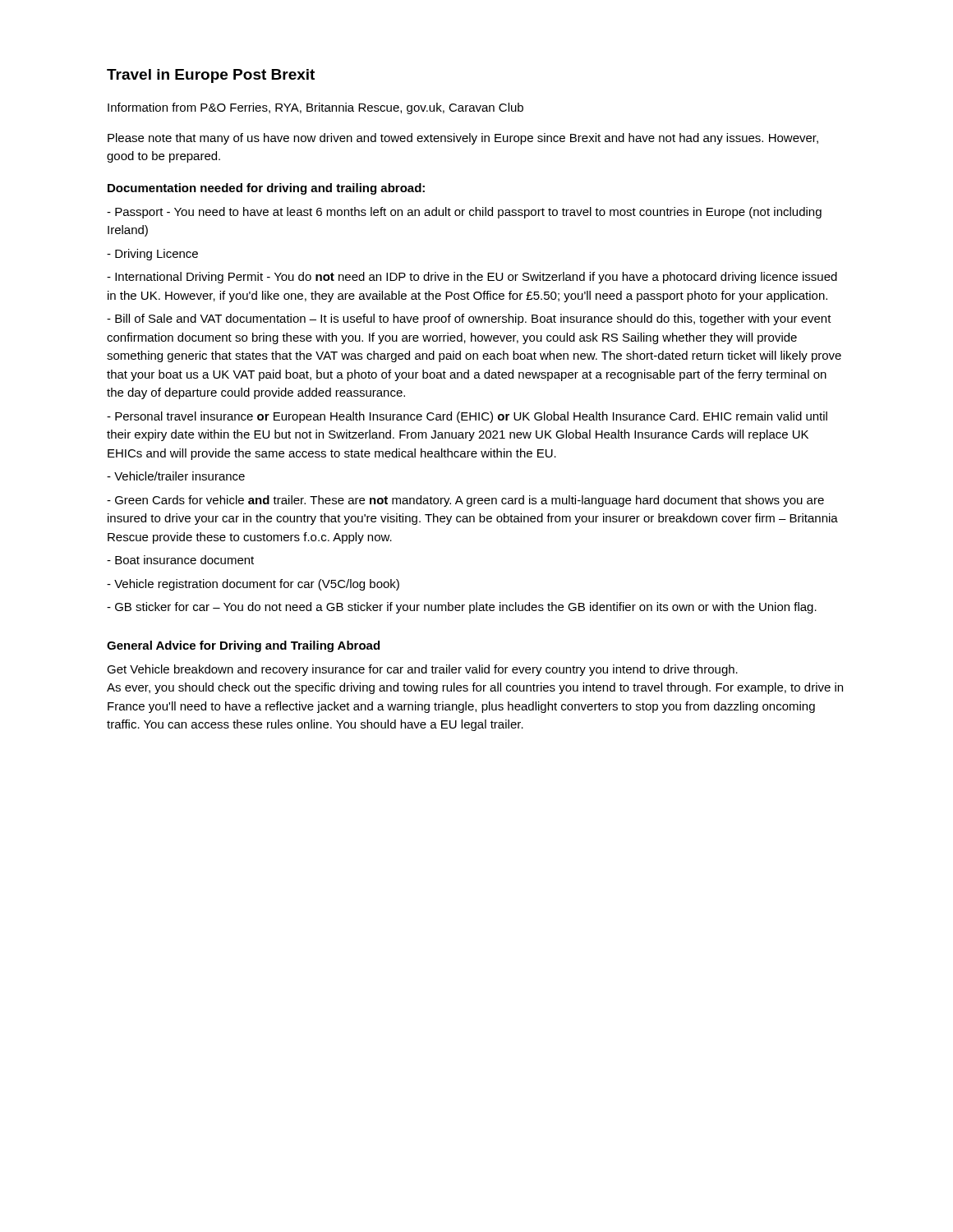Select the text starting "Travel in Europe Post Brexit"
This screenshot has width=953, height=1232.
point(211,74)
